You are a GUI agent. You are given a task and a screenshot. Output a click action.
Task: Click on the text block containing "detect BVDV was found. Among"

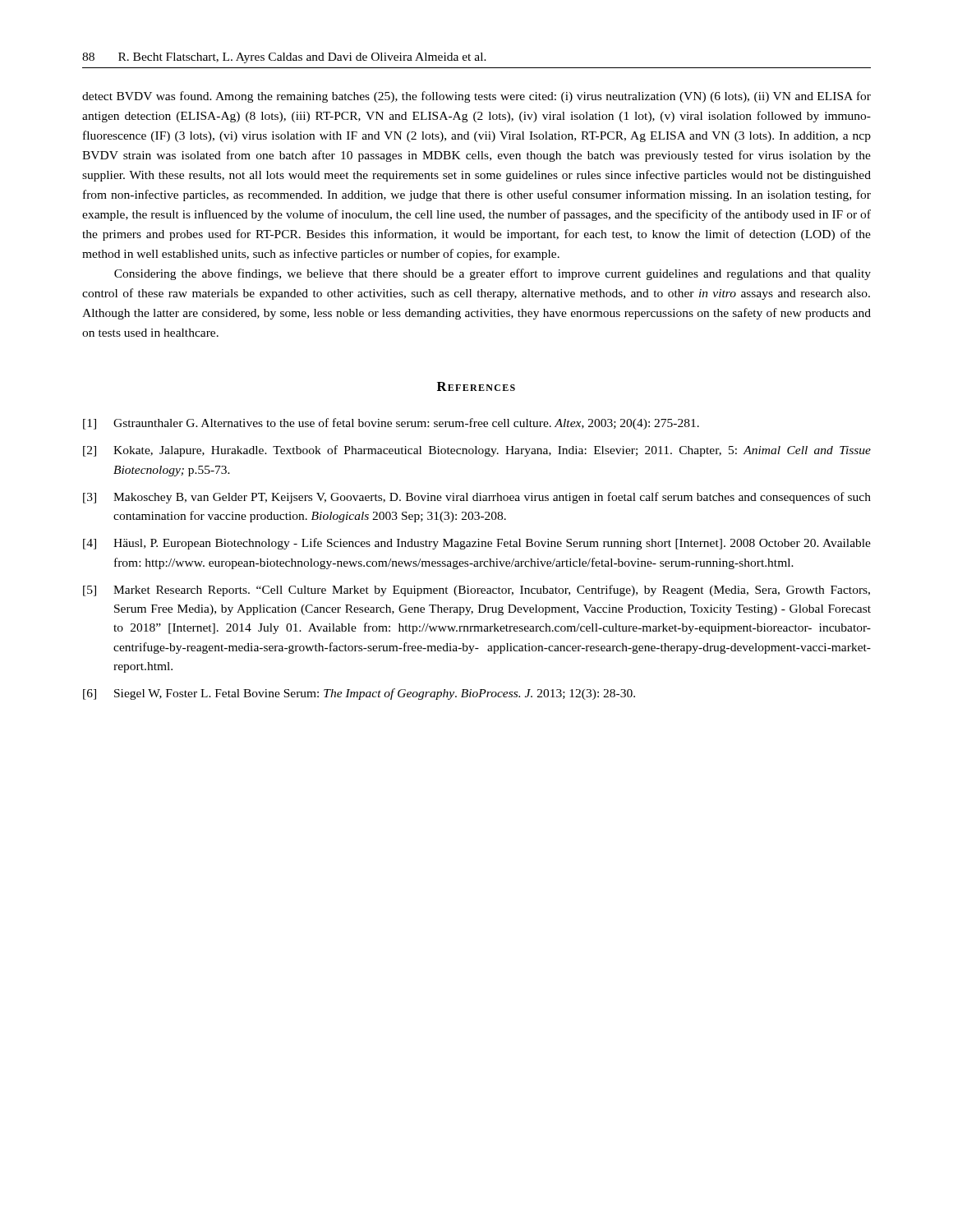pyautogui.click(x=476, y=214)
